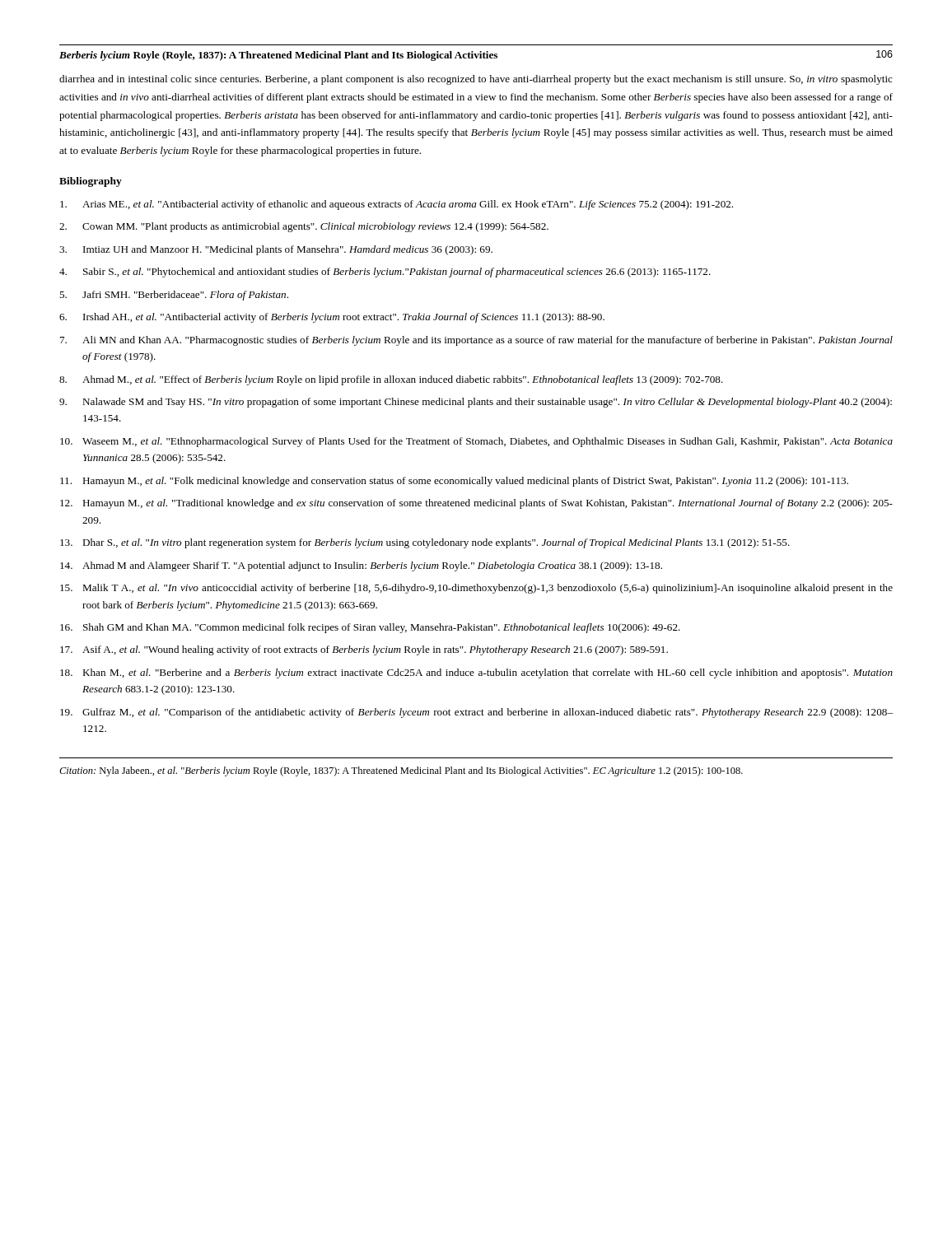
Task: Locate the block of text that opens with "9. Nalawade SM and Tsay HS. "In"
Action: [476, 410]
